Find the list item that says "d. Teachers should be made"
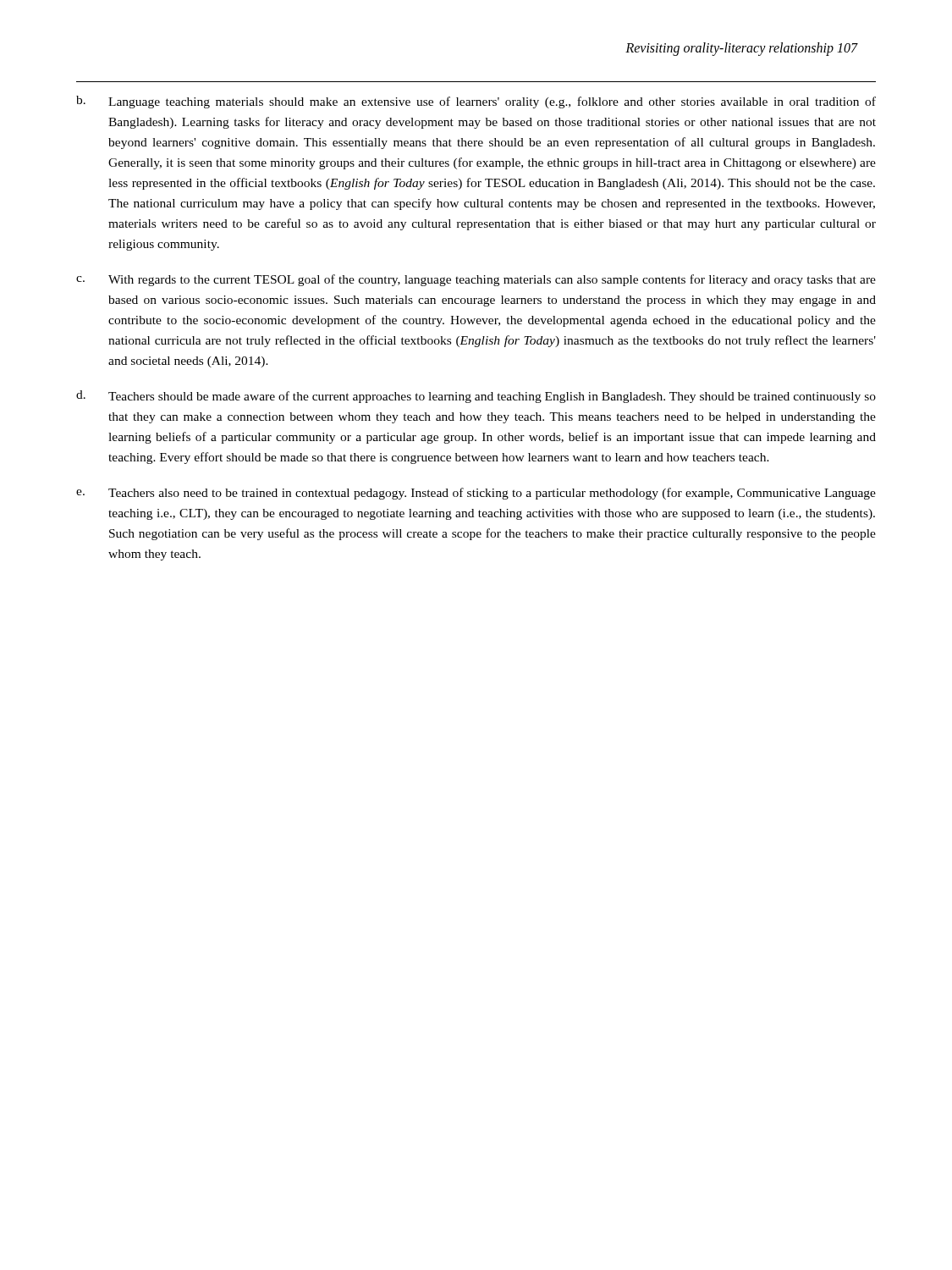 476,427
